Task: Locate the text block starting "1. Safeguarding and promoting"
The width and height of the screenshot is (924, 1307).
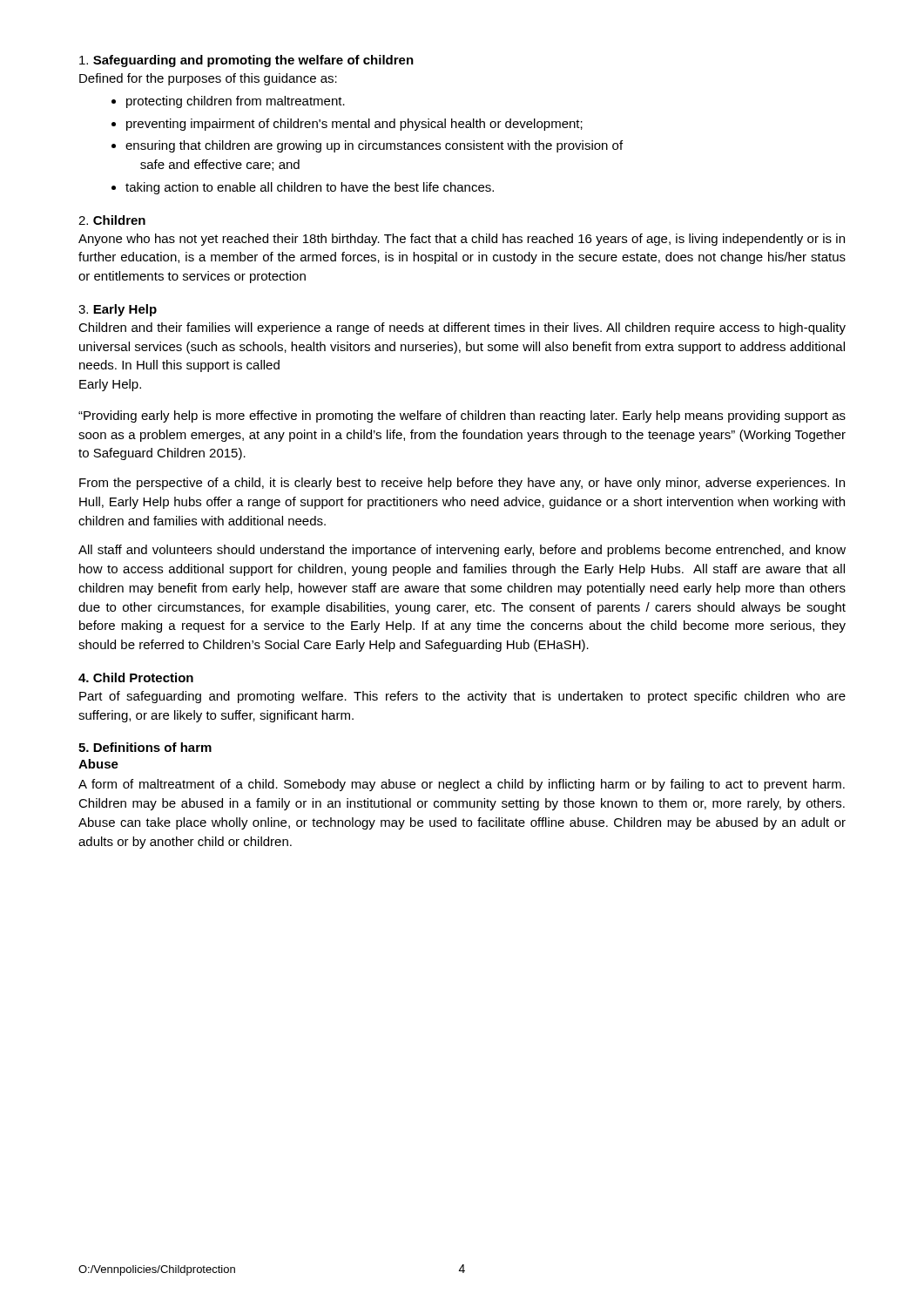Action: (246, 60)
